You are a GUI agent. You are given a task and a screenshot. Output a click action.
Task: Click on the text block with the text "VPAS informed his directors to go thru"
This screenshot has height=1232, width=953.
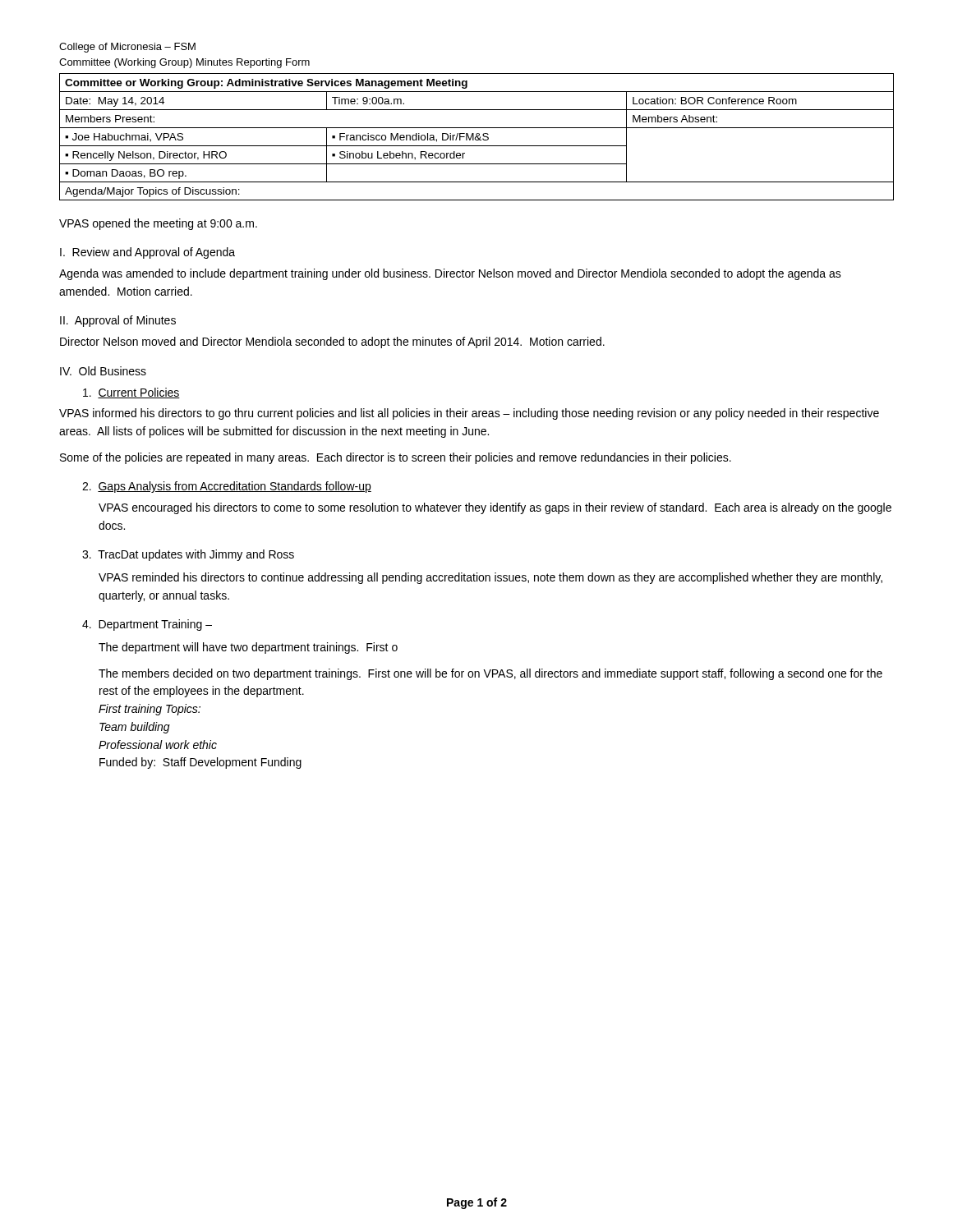(469, 422)
